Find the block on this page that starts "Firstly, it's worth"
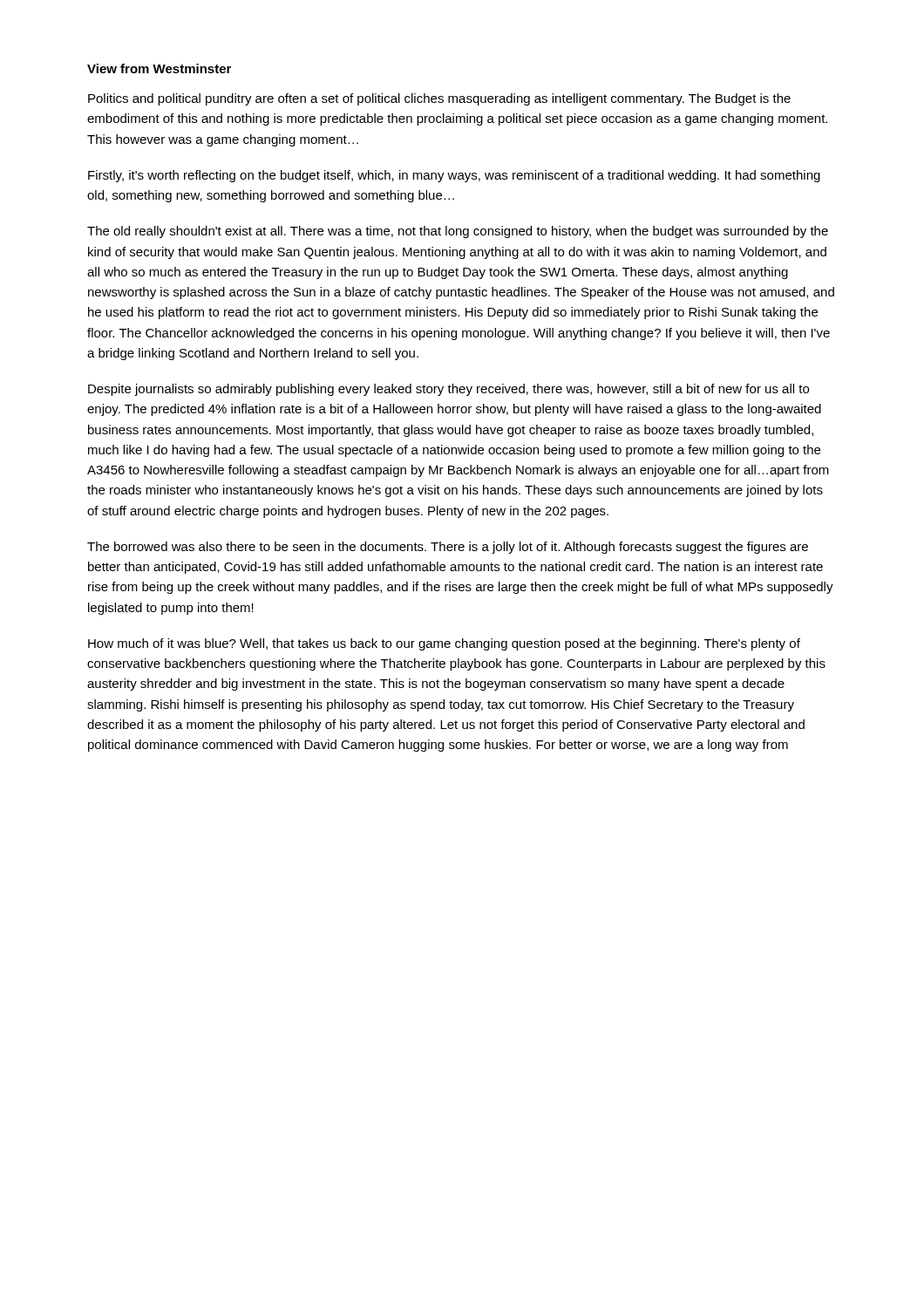924x1308 pixels. (454, 185)
